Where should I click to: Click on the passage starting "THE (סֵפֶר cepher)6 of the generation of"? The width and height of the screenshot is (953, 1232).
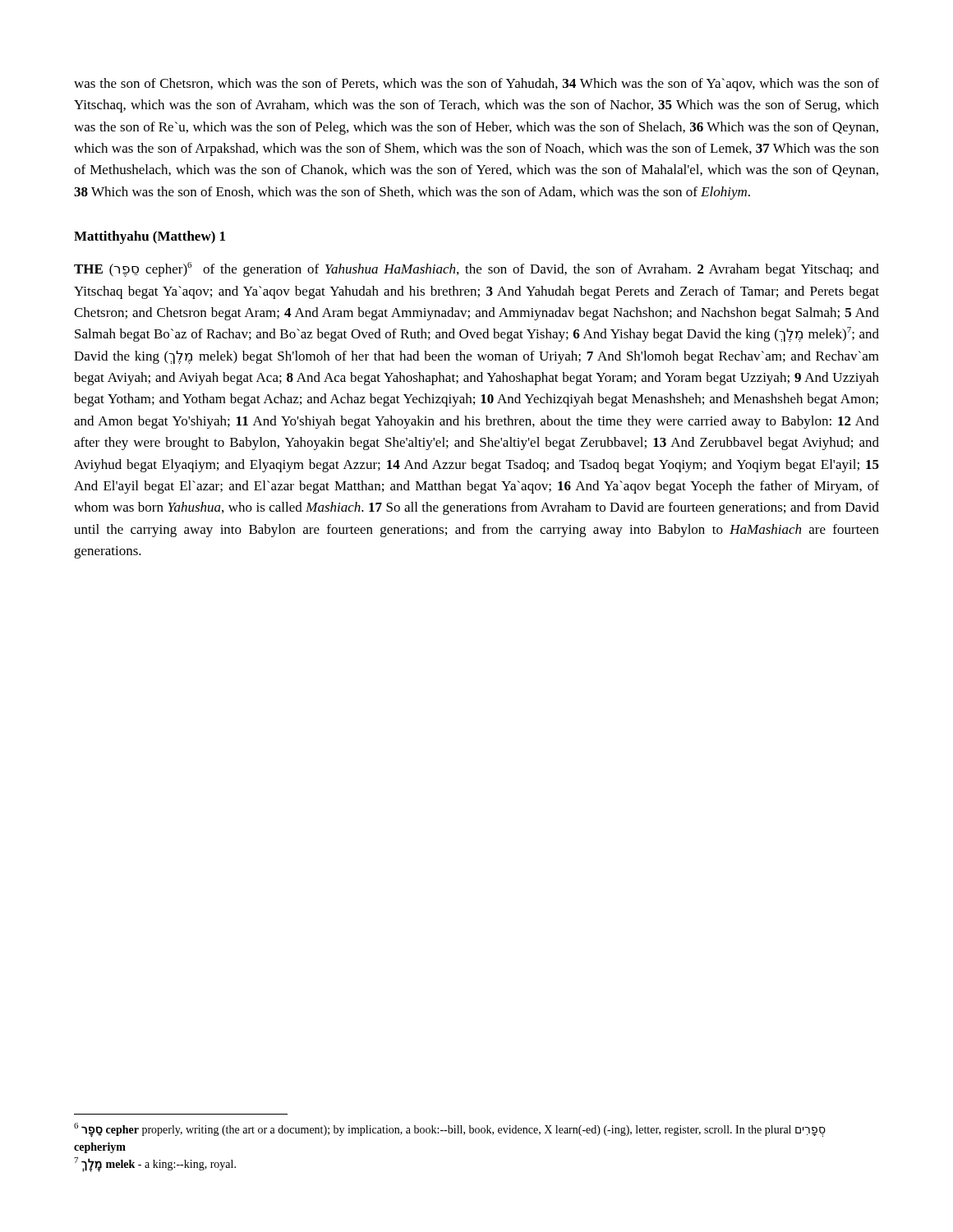[476, 411]
